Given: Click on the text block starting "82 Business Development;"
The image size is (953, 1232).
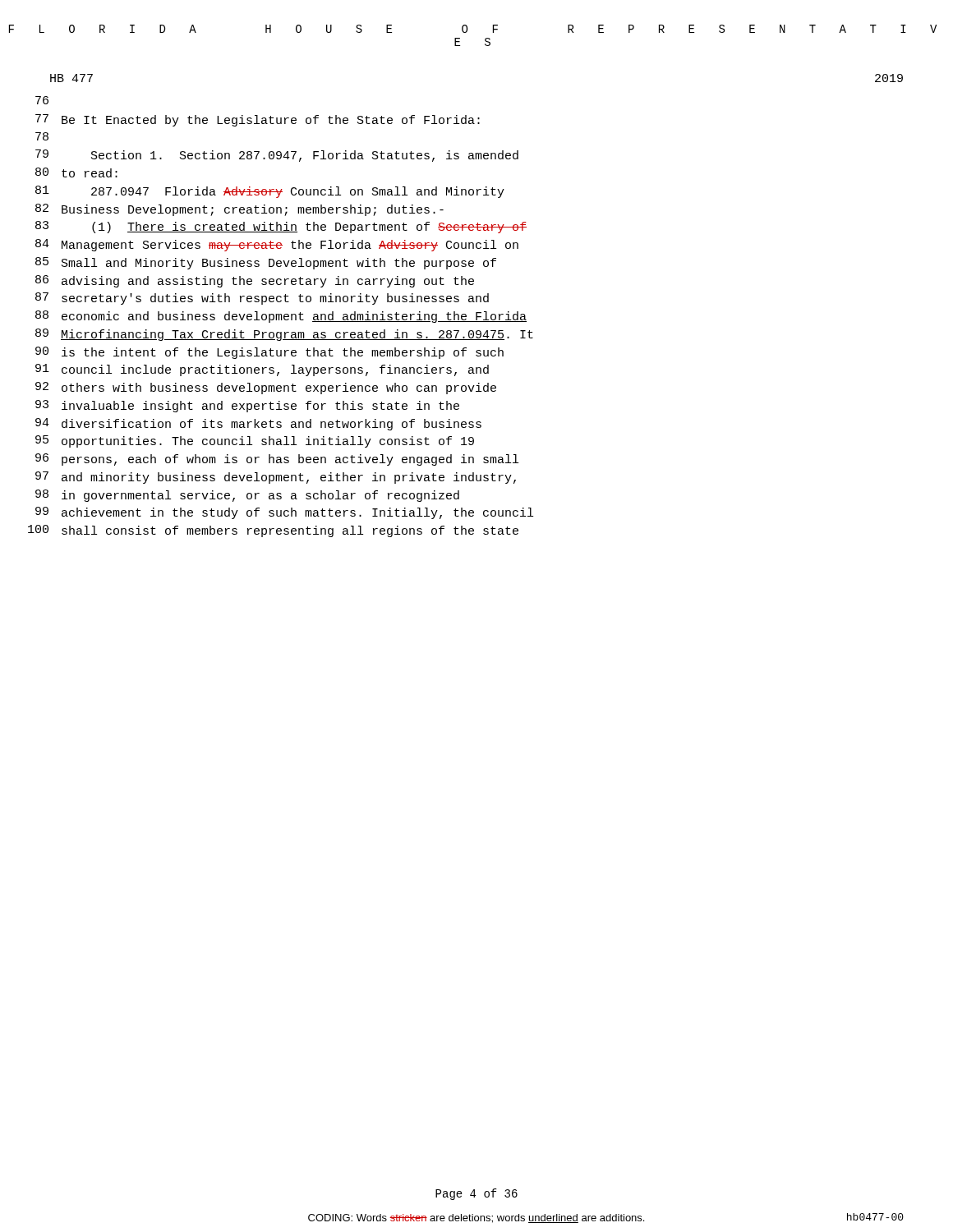Looking at the screenshot, I should [452, 211].
